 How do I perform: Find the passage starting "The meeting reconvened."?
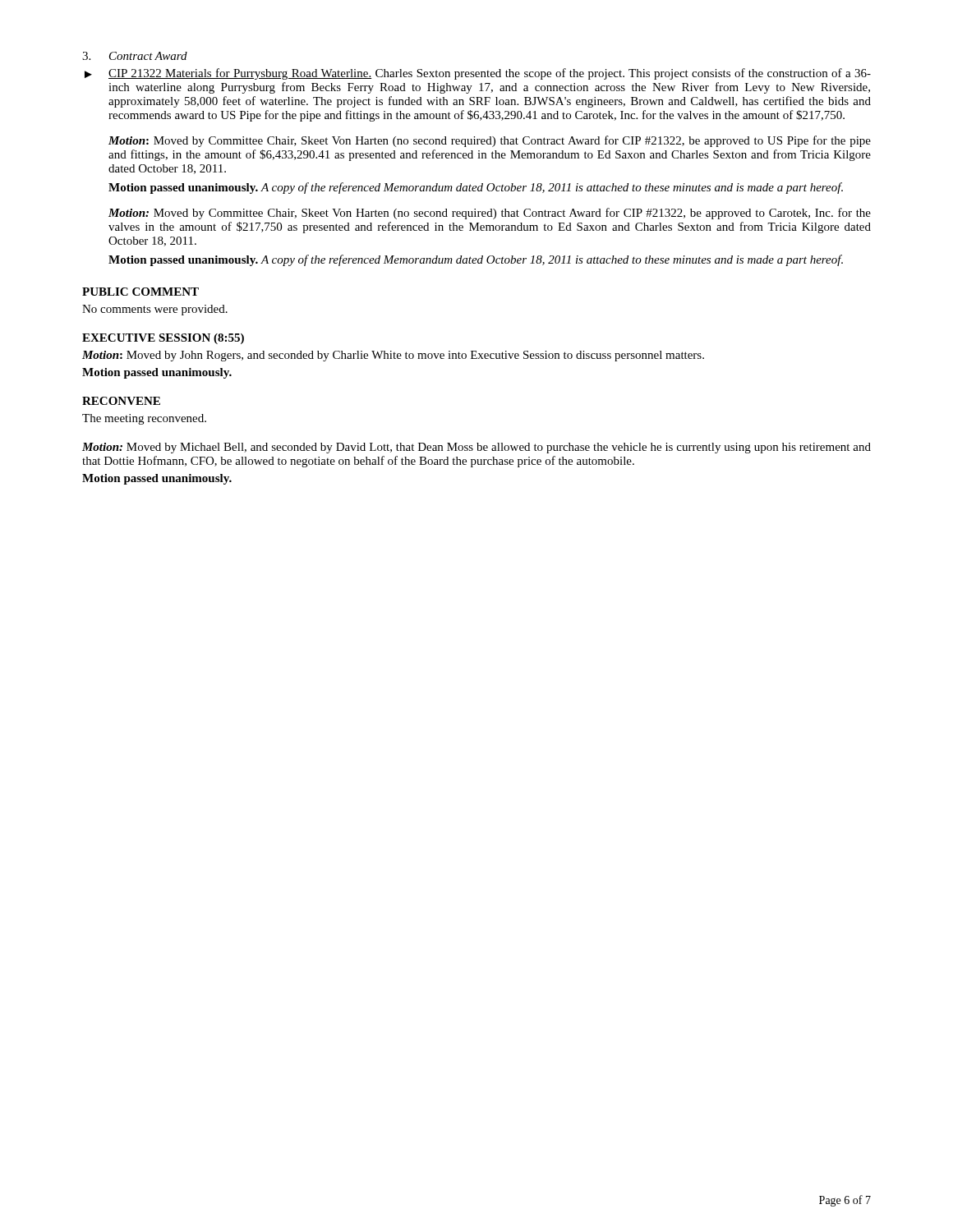click(x=145, y=418)
